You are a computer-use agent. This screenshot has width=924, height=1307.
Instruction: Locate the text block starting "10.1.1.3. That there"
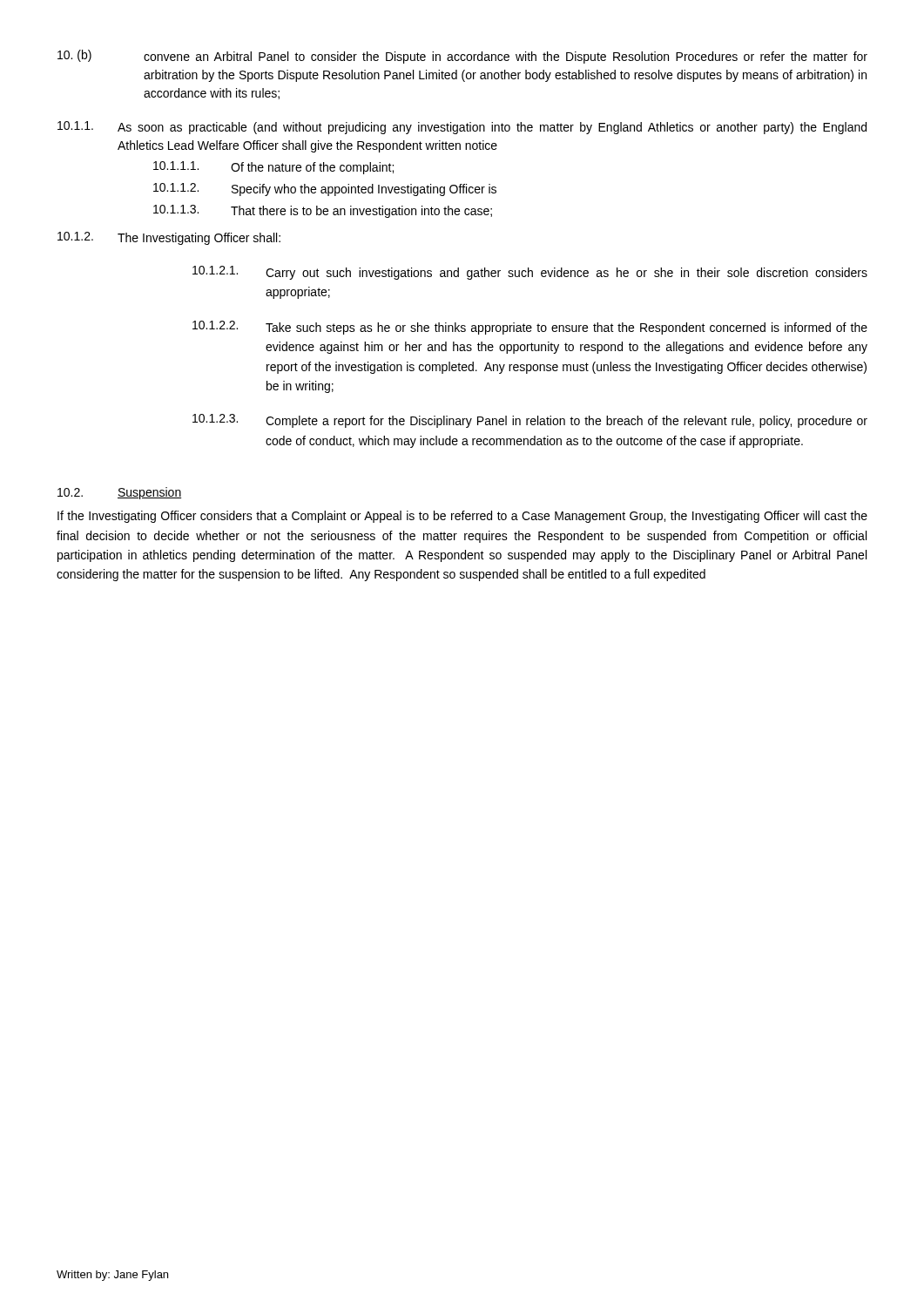coord(323,211)
